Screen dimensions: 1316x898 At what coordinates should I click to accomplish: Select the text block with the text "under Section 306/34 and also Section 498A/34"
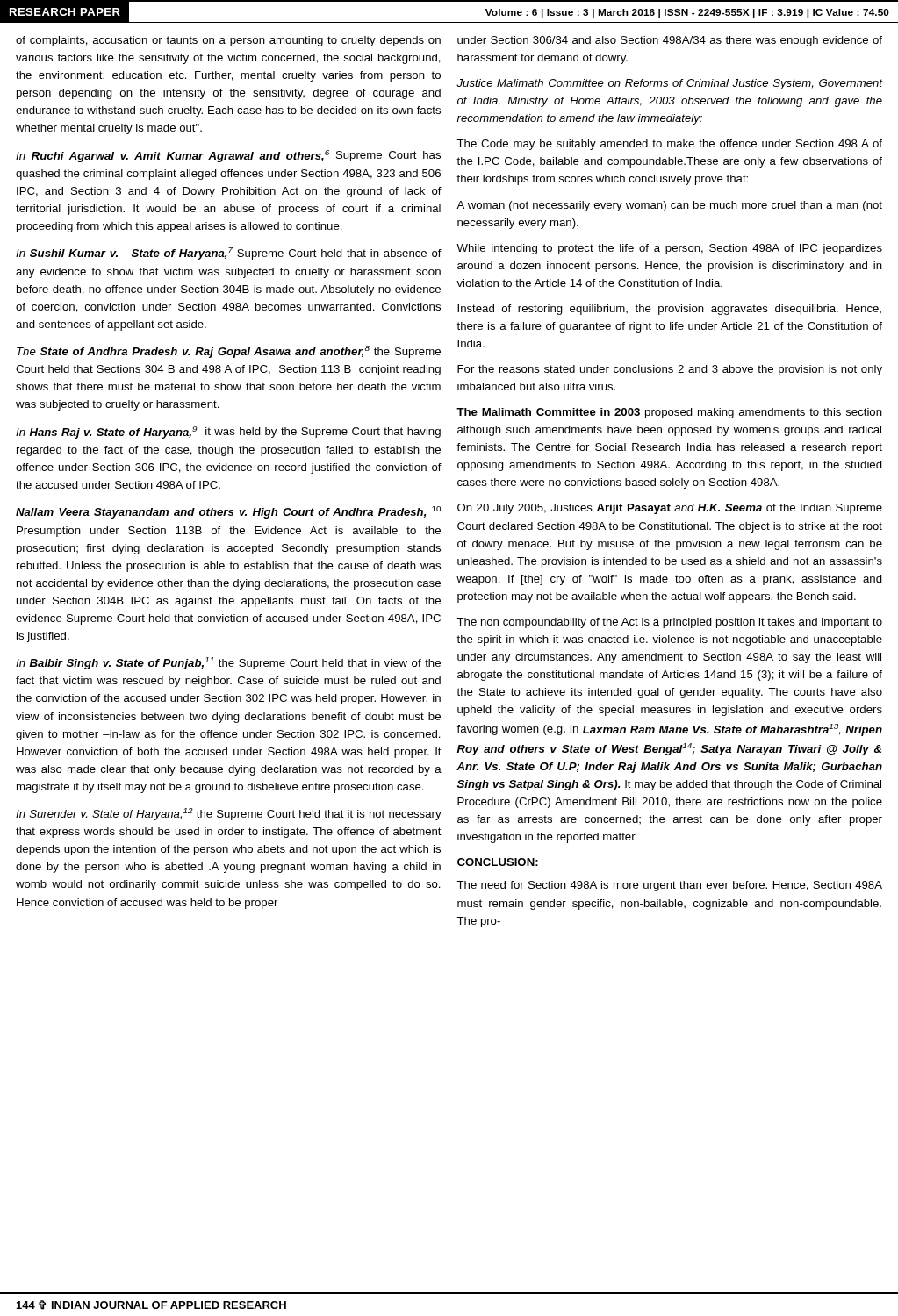point(670,49)
